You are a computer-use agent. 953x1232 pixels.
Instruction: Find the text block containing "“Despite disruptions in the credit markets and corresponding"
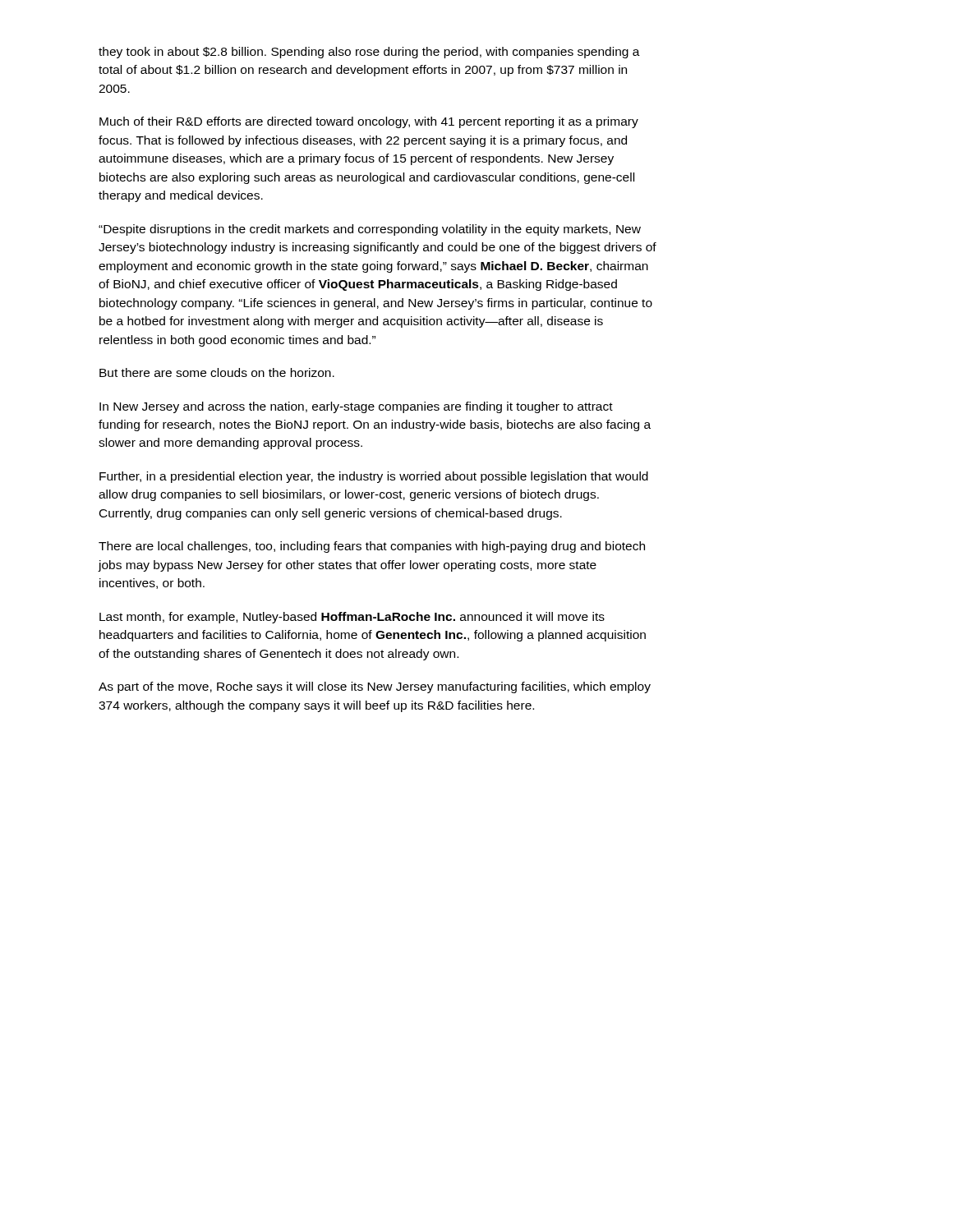[x=377, y=284]
